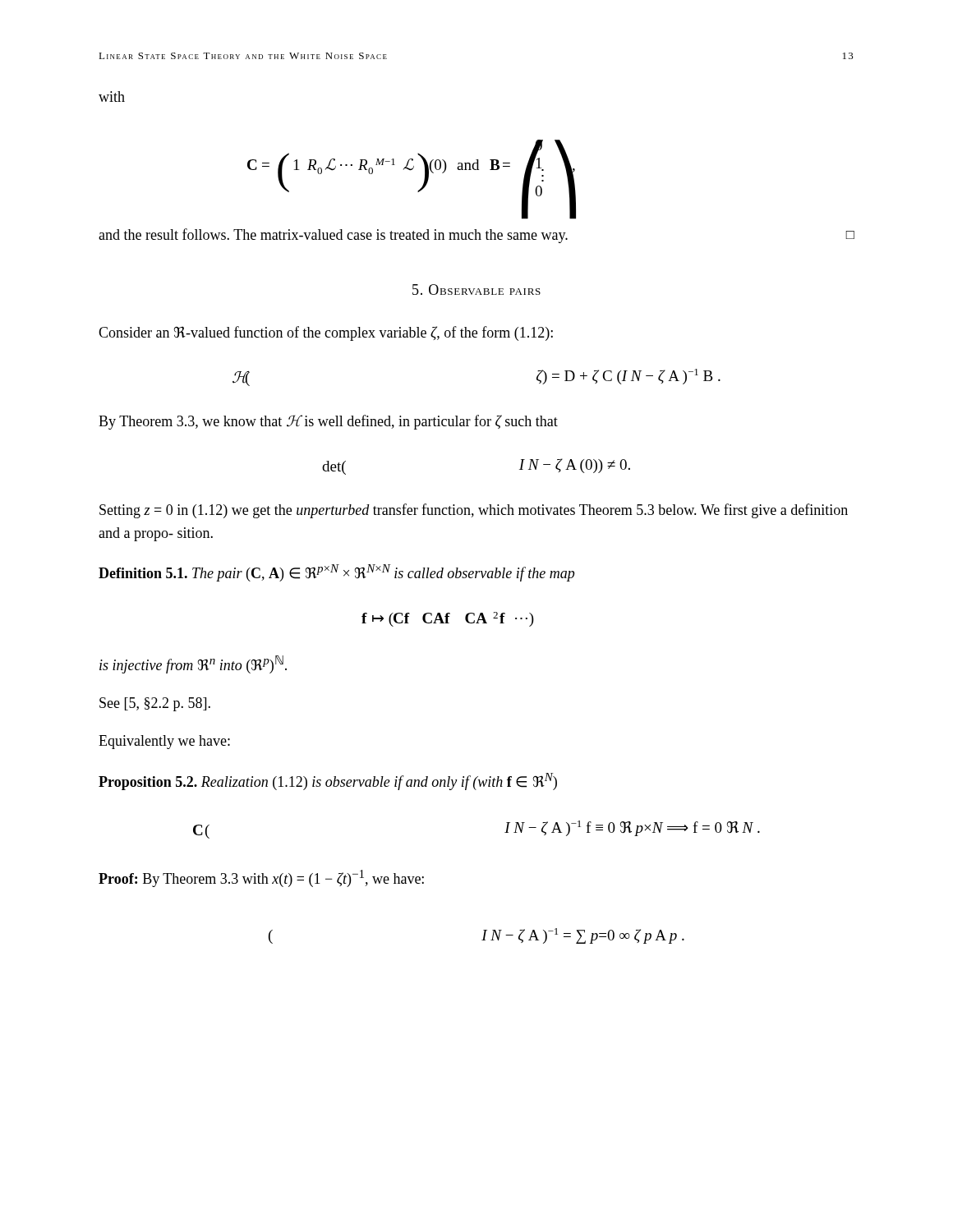Viewport: 953px width, 1232px height.
Task: Select the passage starting "C (I N − ζ A"
Action: click(x=196, y=828)
